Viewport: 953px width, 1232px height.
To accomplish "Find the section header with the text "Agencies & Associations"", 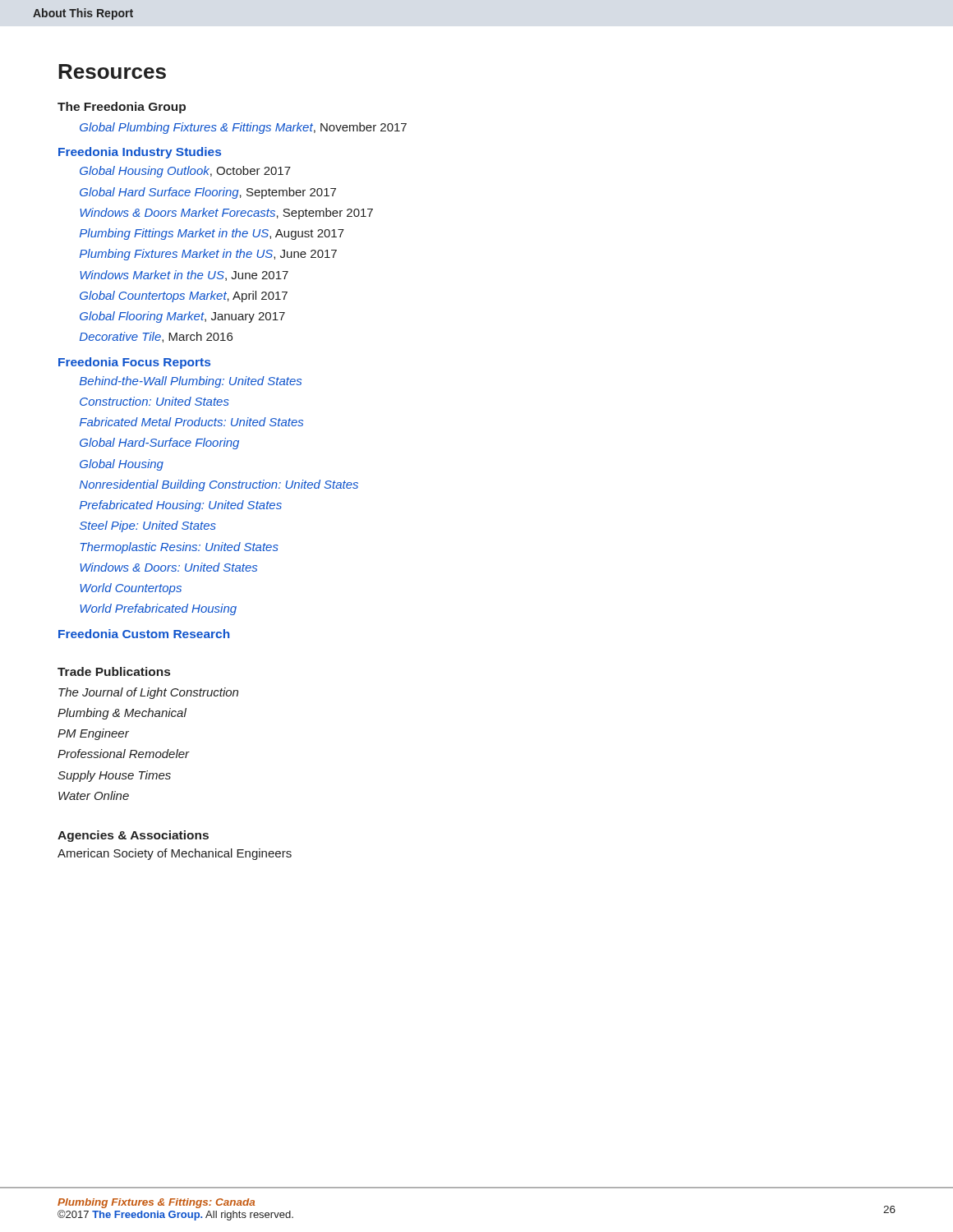I will [133, 835].
